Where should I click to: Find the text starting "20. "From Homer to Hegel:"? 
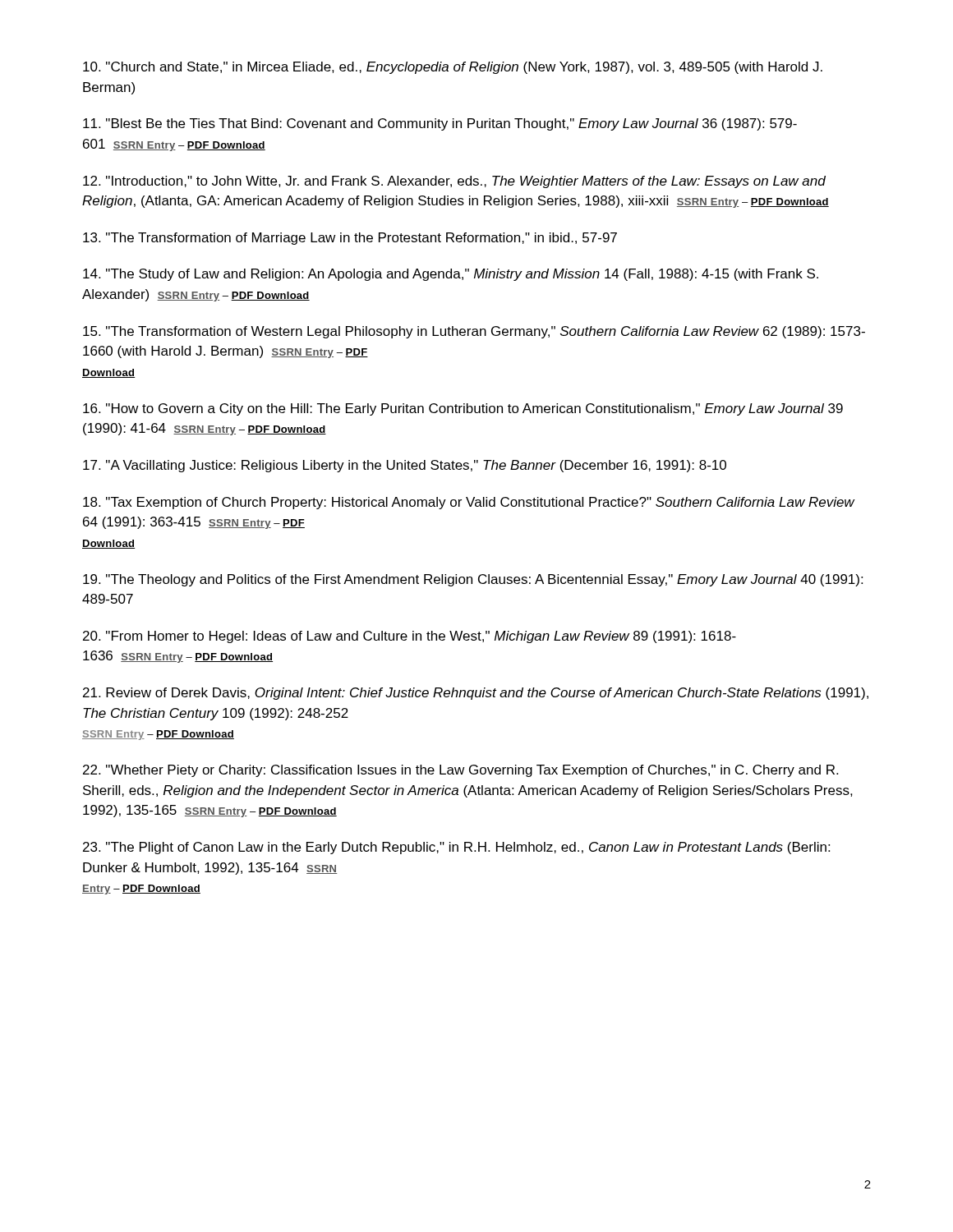point(409,646)
